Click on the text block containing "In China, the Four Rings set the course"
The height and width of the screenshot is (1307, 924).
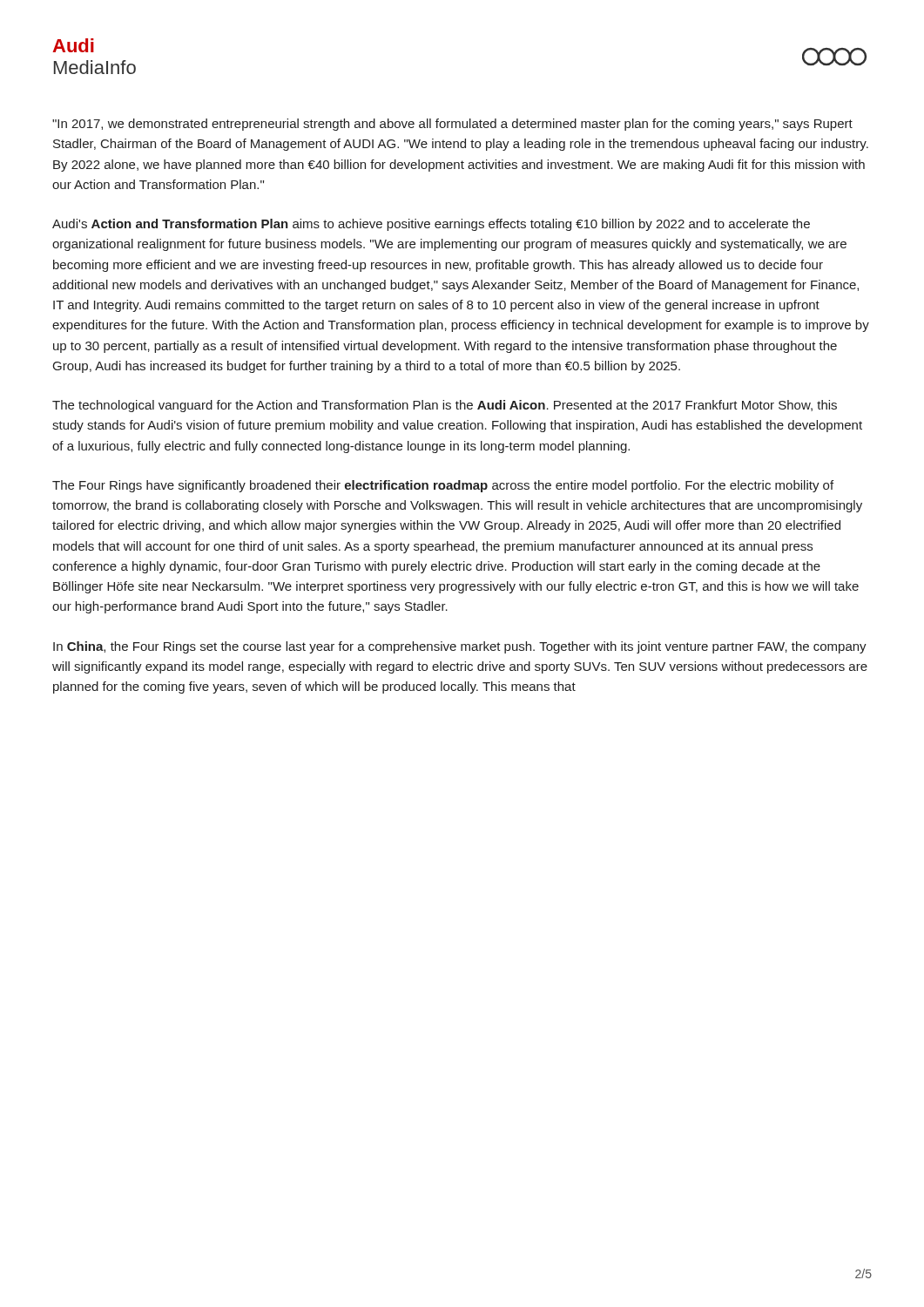pos(460,666)
